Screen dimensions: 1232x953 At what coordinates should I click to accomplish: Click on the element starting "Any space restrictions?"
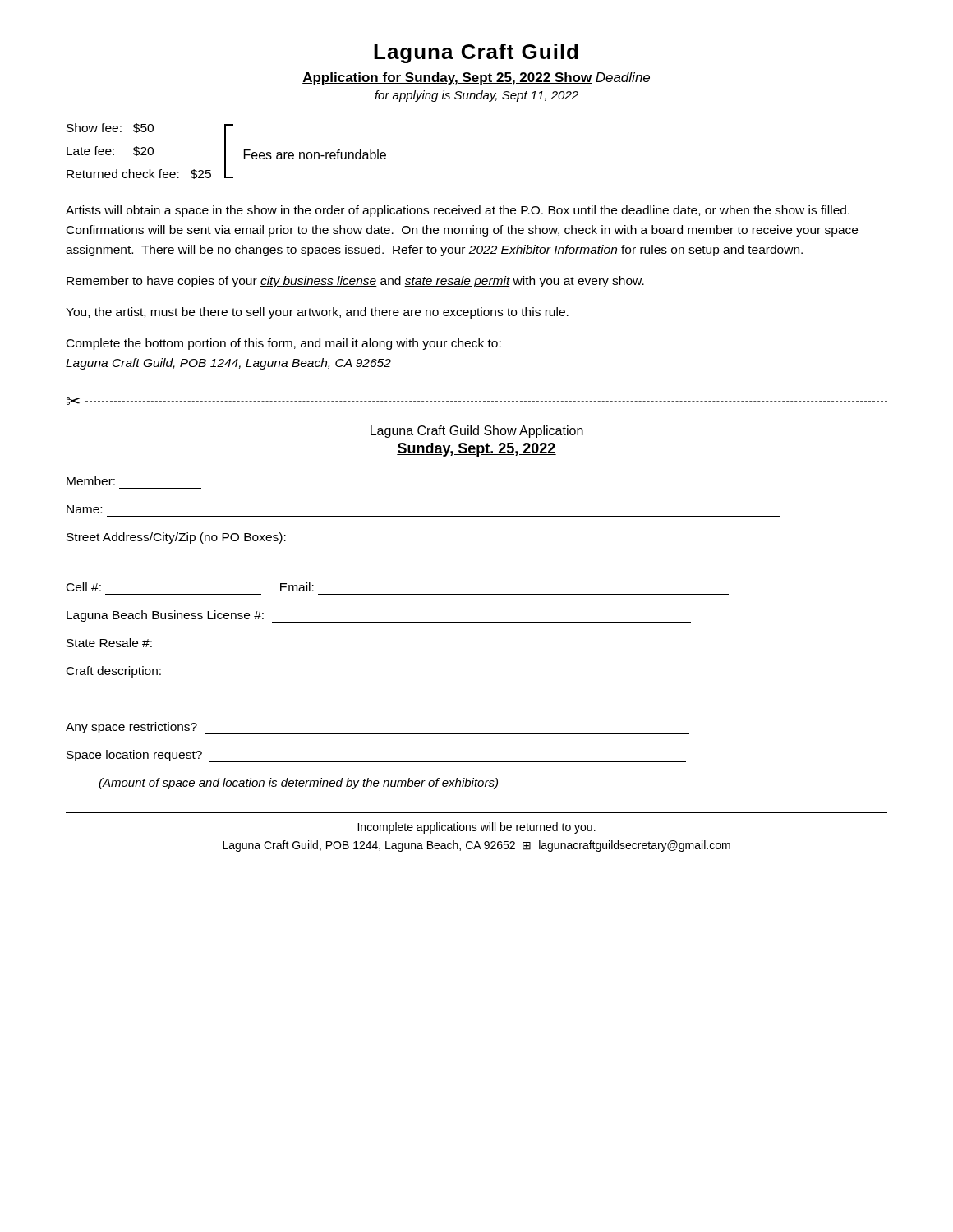coord(377,727)
